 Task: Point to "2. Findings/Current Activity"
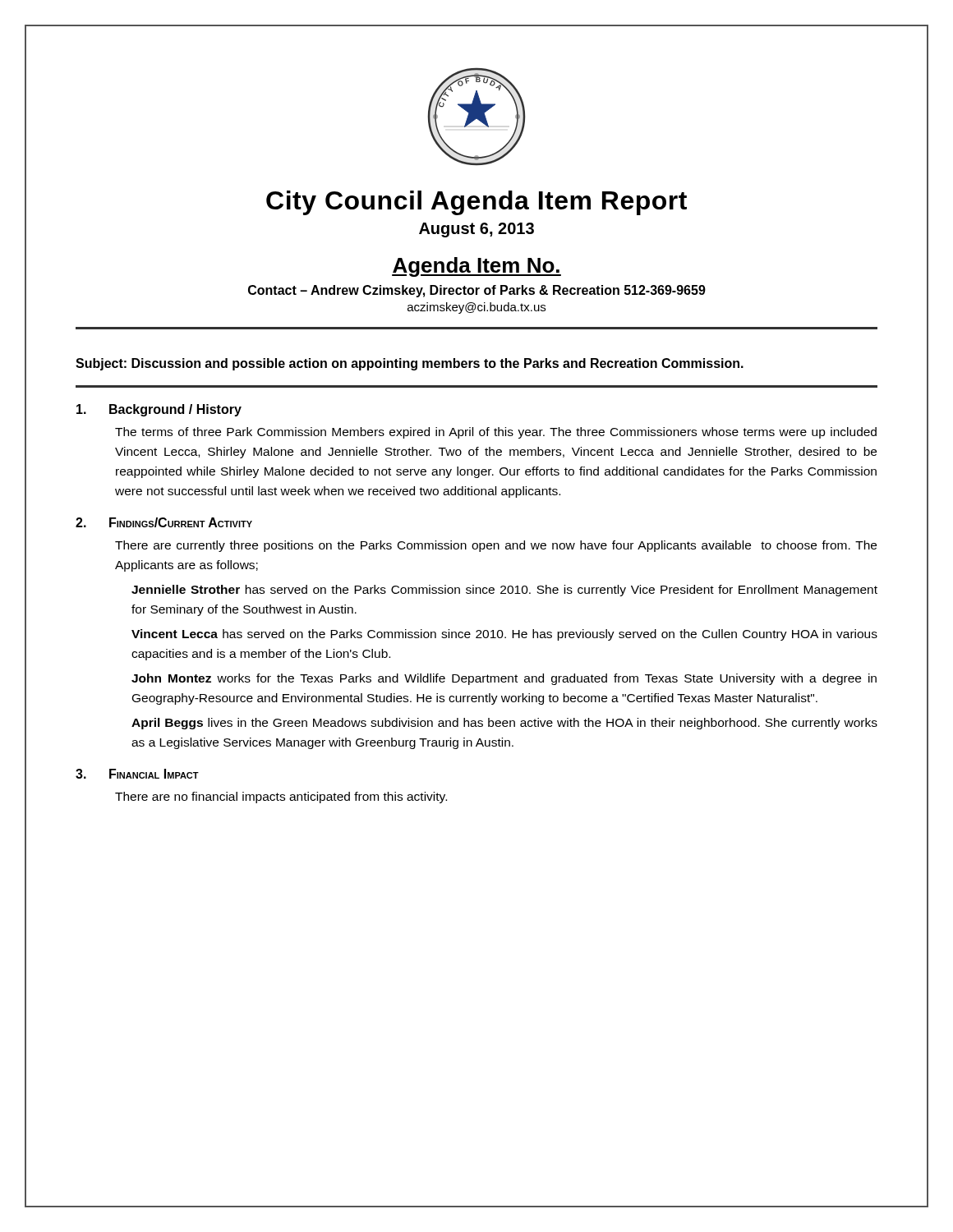pos(164,523)
